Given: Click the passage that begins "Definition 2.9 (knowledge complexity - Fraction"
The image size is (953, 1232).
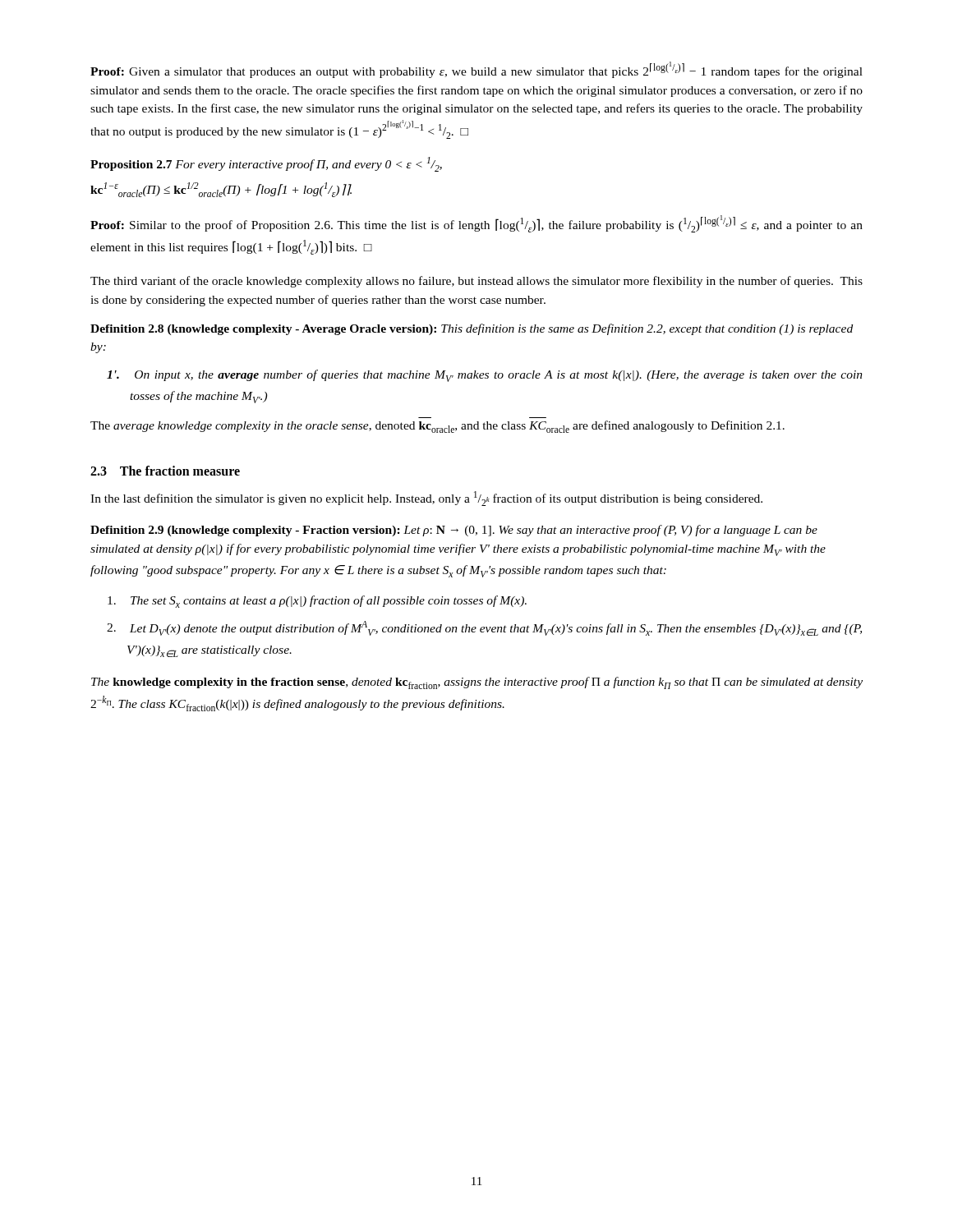Looking at the screenshot, I should tap(458, 551).
